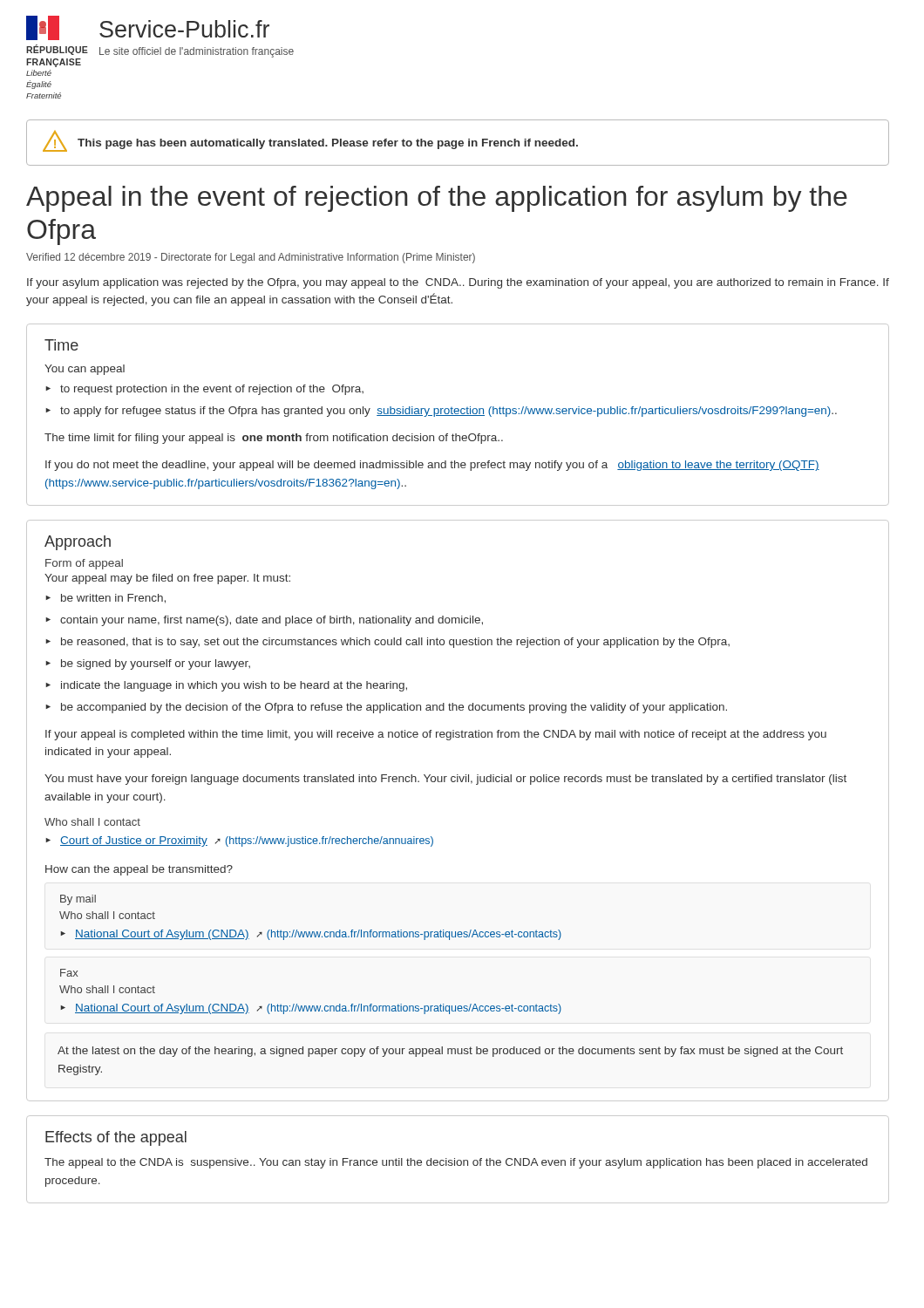924x1308 pixels.
Task: Click on the list item with the text "► to request protection in the"
Action: (x=204, y=390)
